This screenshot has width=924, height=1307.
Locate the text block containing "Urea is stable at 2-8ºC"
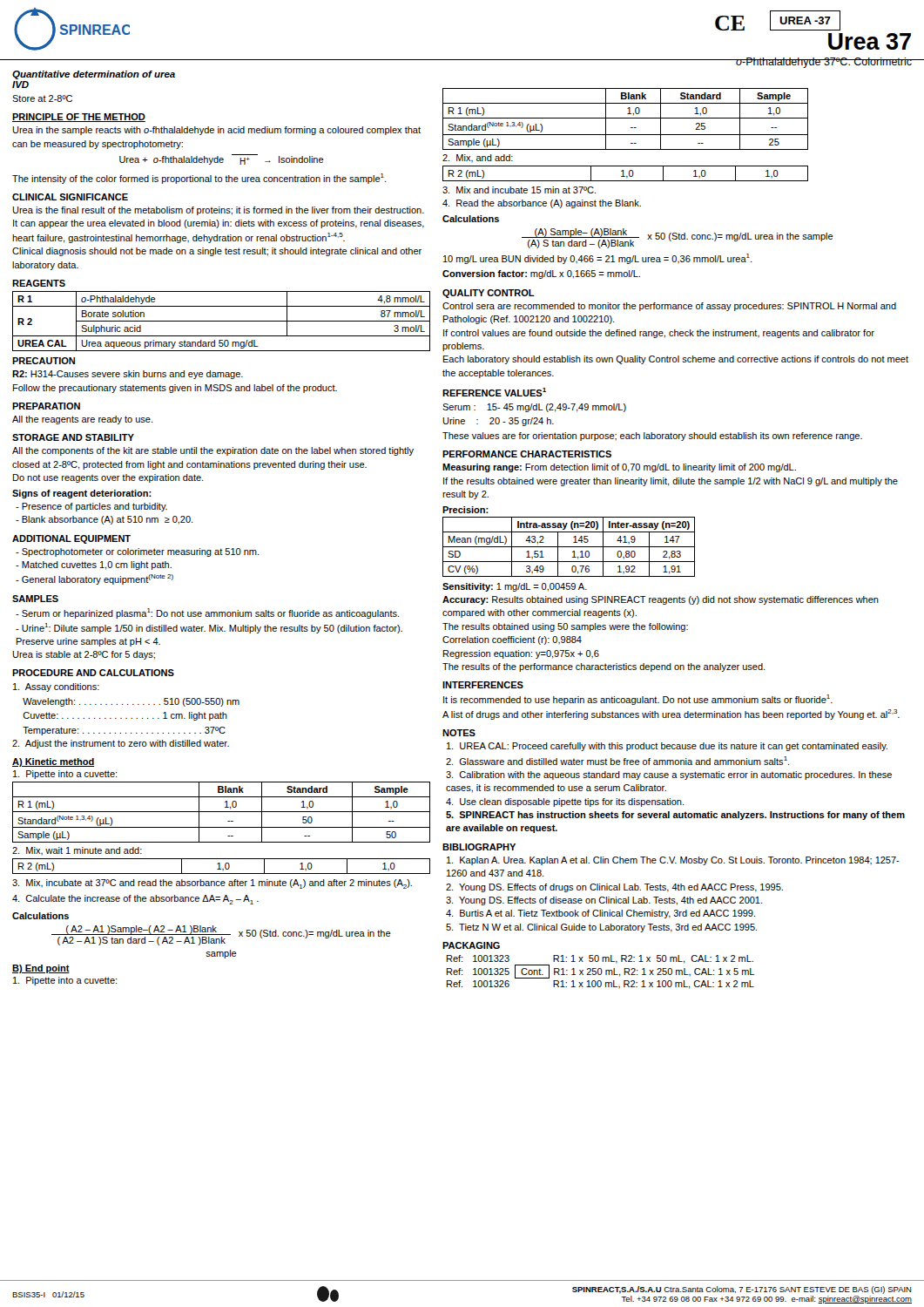[84, 654]
